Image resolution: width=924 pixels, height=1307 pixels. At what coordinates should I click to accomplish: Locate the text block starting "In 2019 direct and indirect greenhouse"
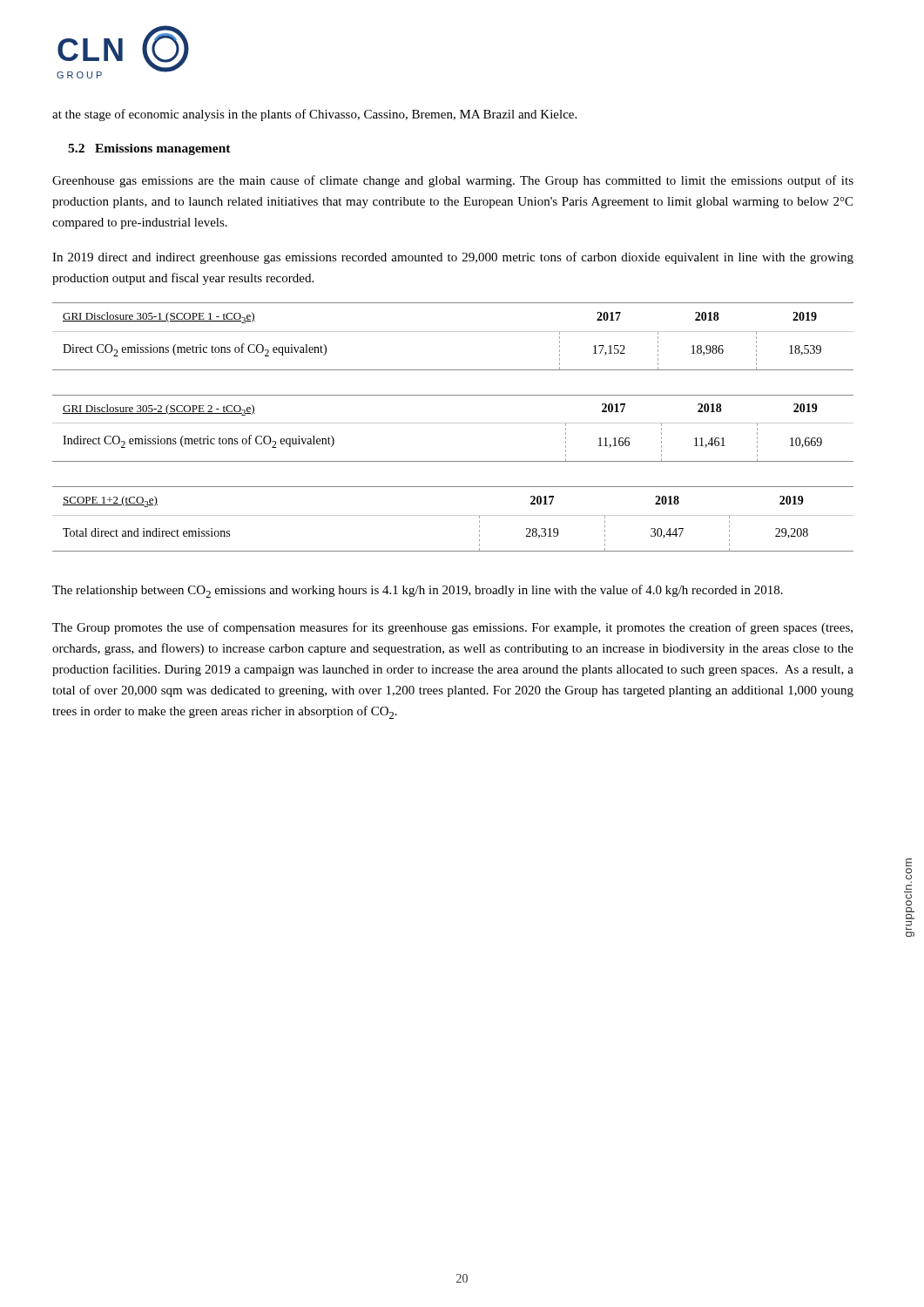coord(453,268)
